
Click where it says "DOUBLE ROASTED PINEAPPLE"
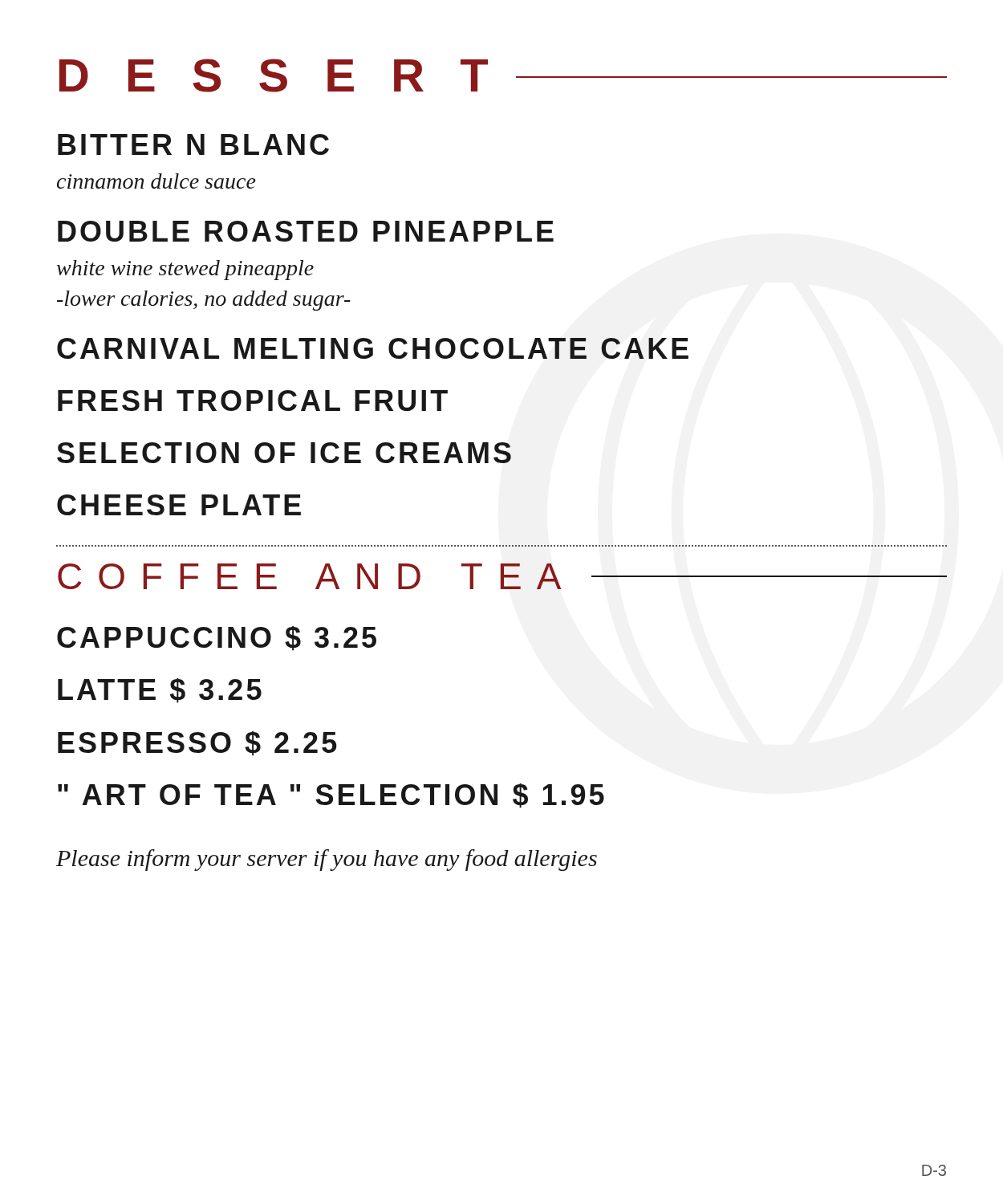[x=501, y=231]
